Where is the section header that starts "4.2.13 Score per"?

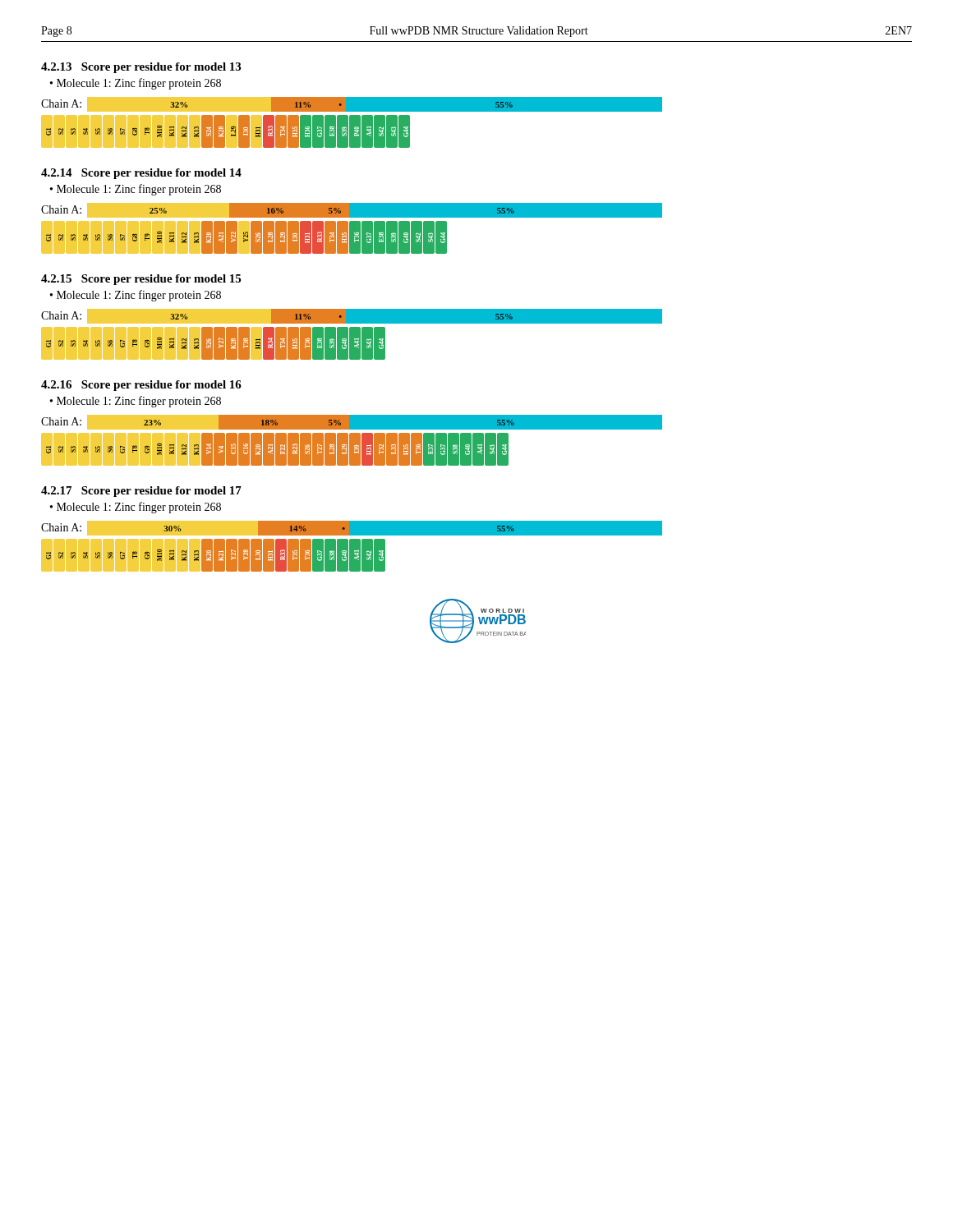[x=141, y=67]
